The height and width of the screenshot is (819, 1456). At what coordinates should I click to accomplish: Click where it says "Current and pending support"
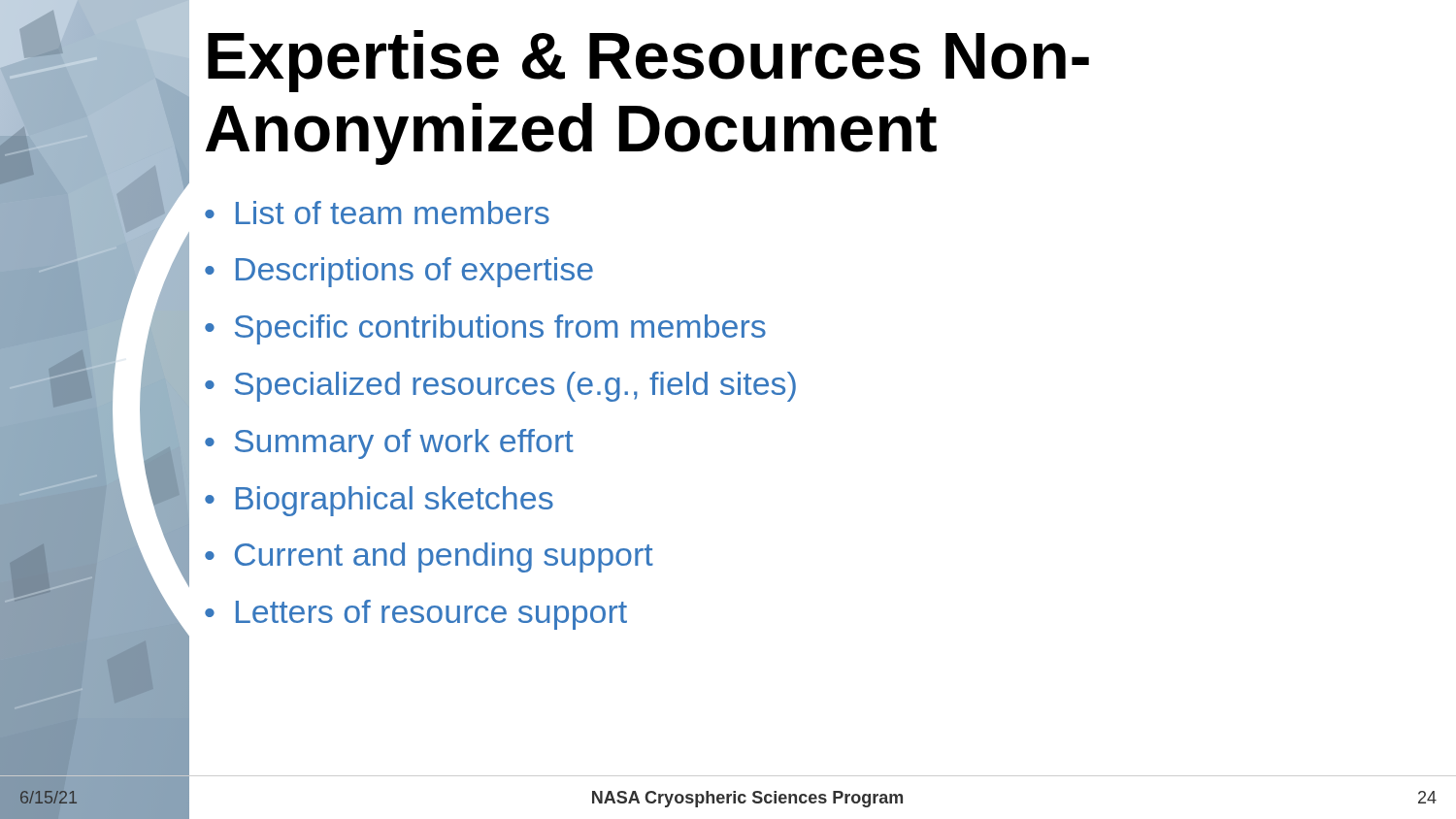click(x=443, y=554)
